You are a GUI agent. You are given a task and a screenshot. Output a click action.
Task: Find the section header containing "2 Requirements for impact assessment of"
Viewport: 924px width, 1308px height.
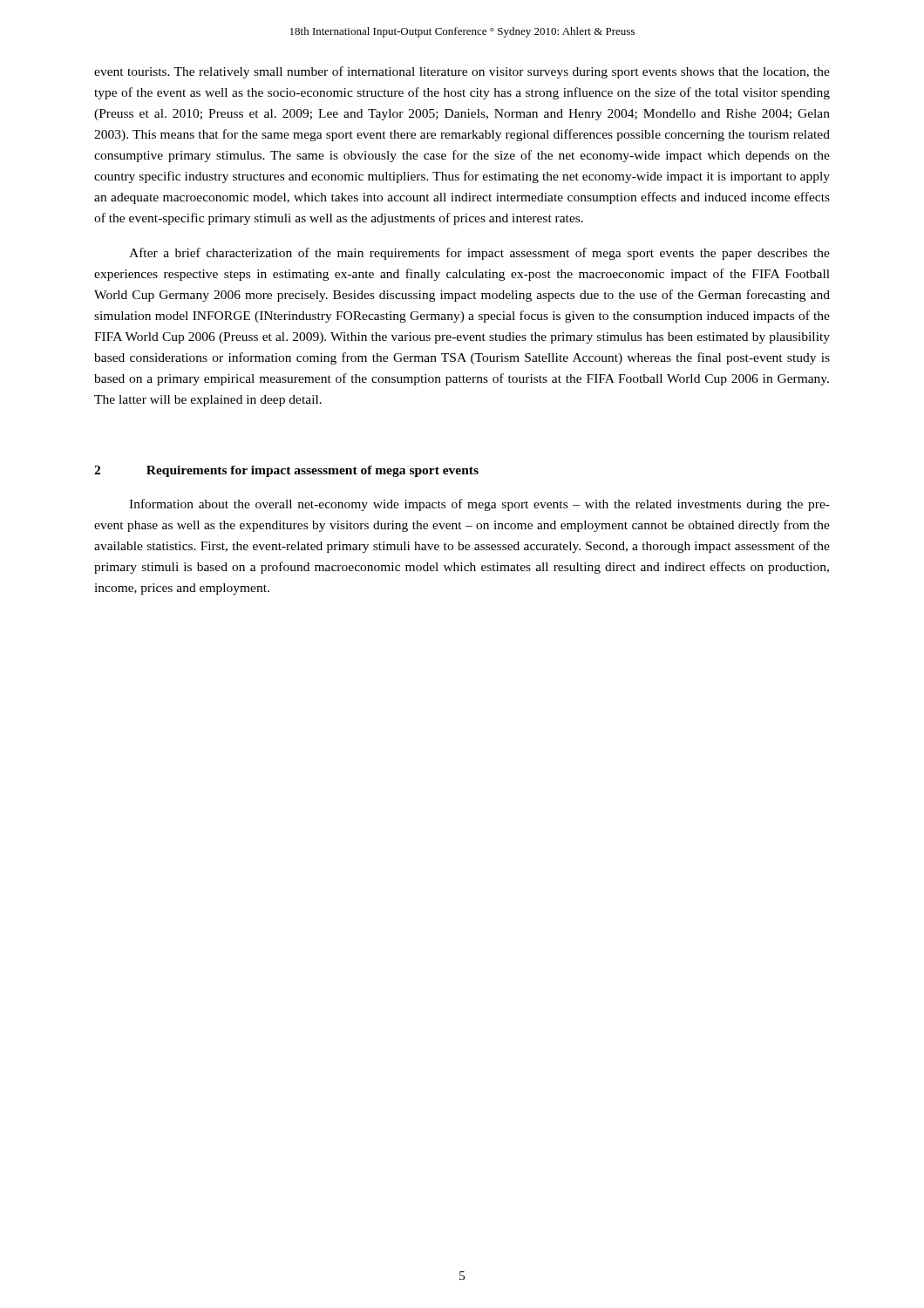pyautogui.click(x=286, y=470)
